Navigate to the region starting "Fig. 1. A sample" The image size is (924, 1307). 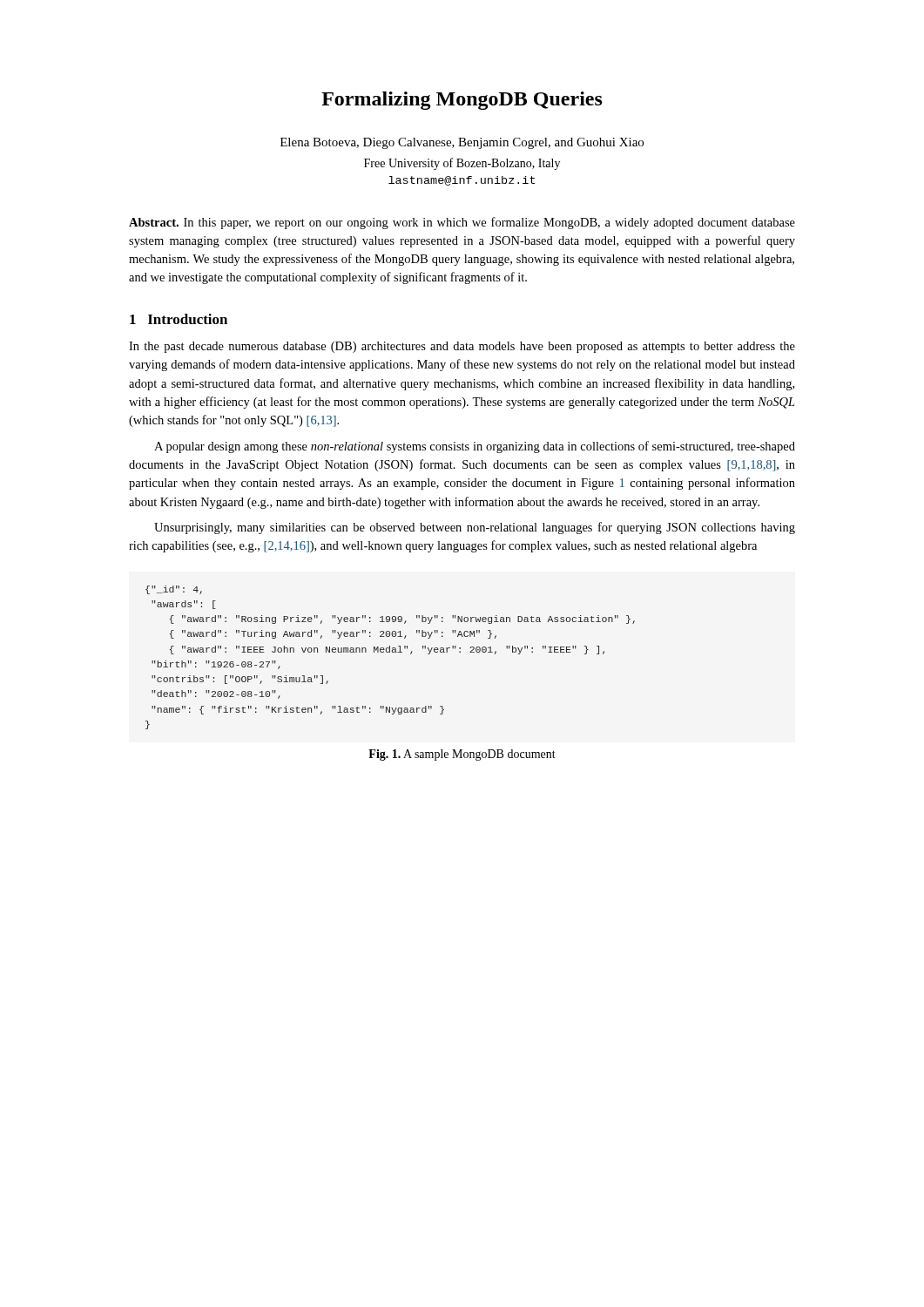462,754
